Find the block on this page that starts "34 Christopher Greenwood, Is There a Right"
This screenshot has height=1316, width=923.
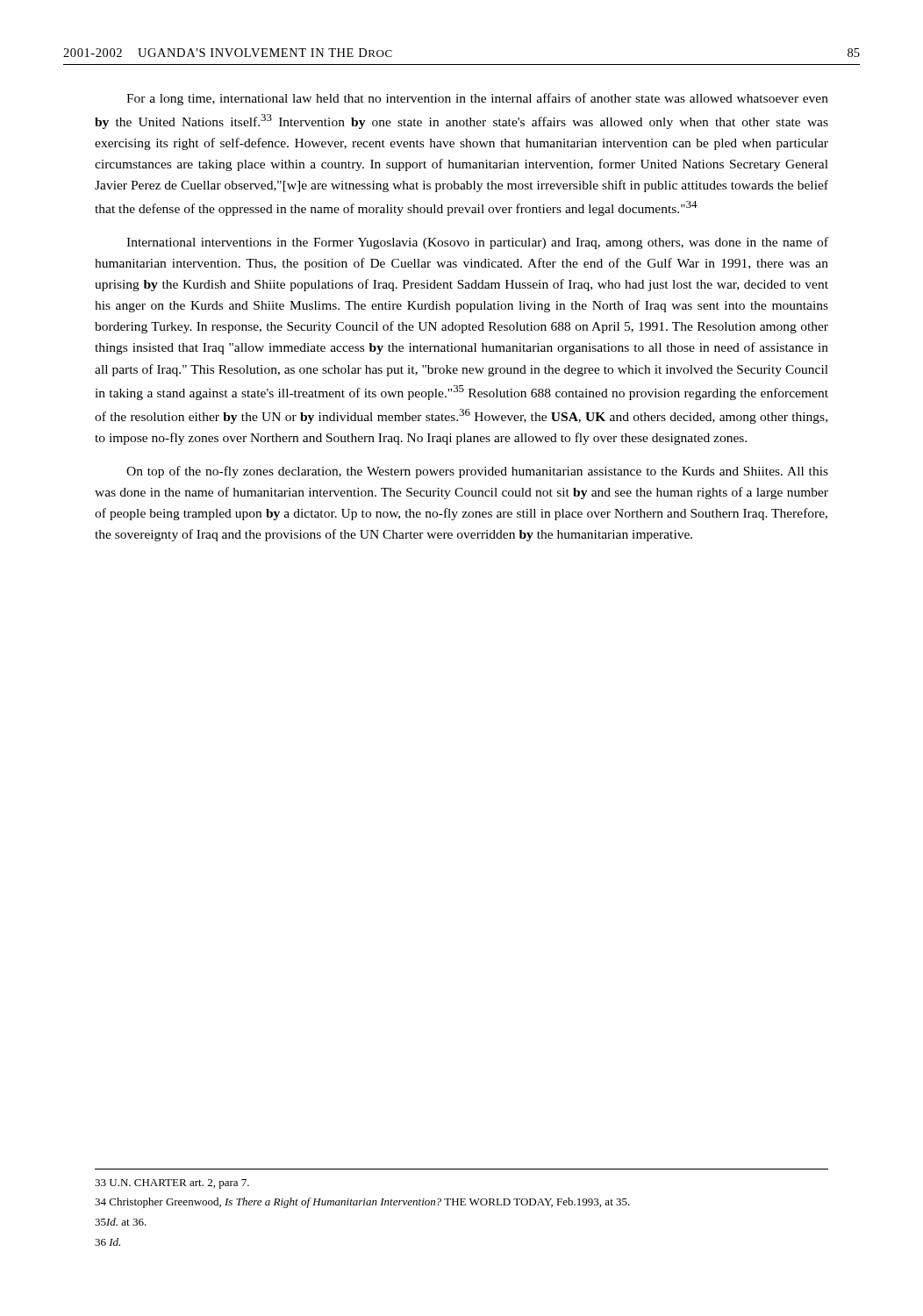(362, 1202)
